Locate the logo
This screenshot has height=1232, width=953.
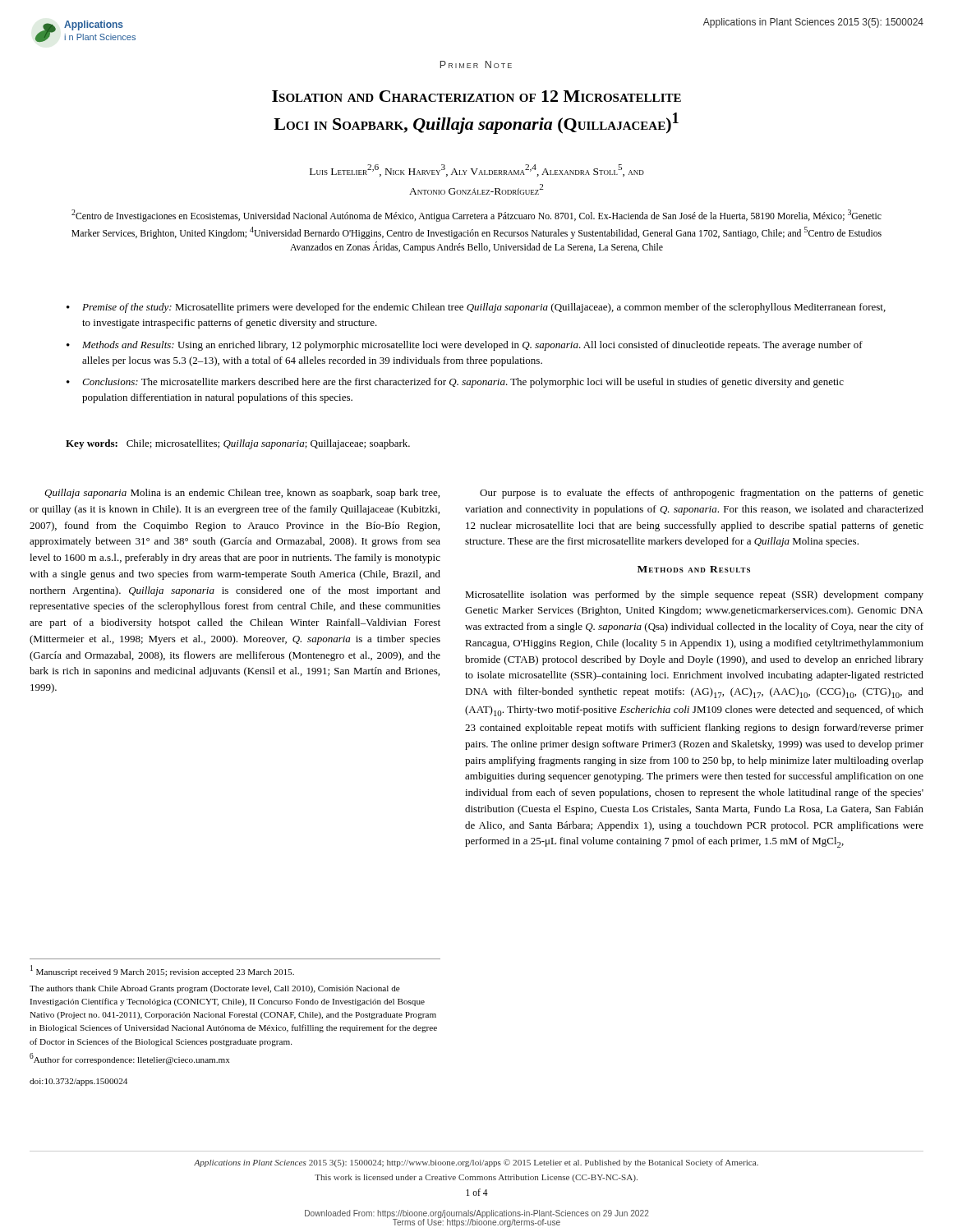pyautogui.click(x=83, y=34)
